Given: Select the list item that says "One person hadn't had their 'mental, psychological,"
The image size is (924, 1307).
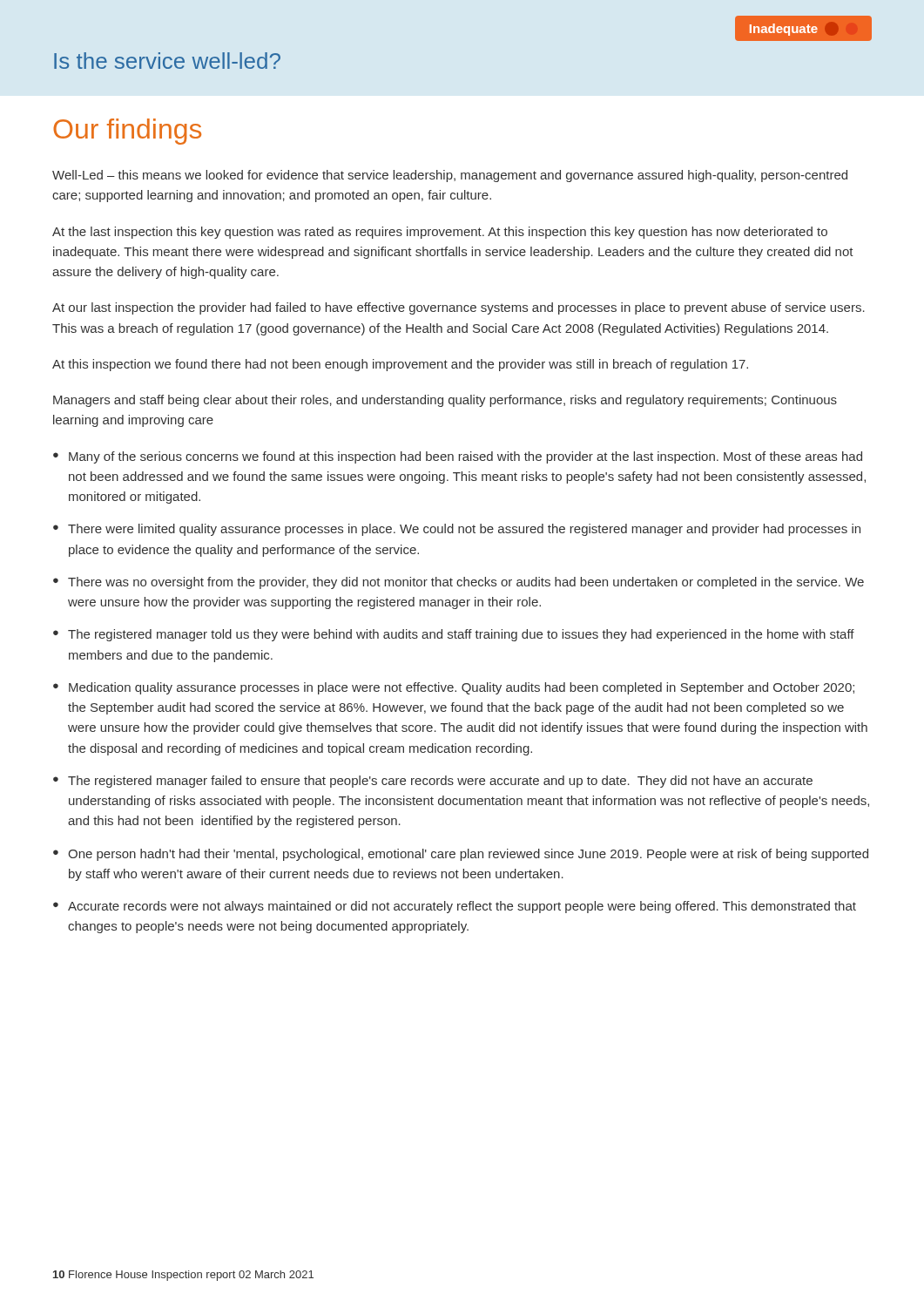Looking at the screenshot, I should click(x=469, y=863).
